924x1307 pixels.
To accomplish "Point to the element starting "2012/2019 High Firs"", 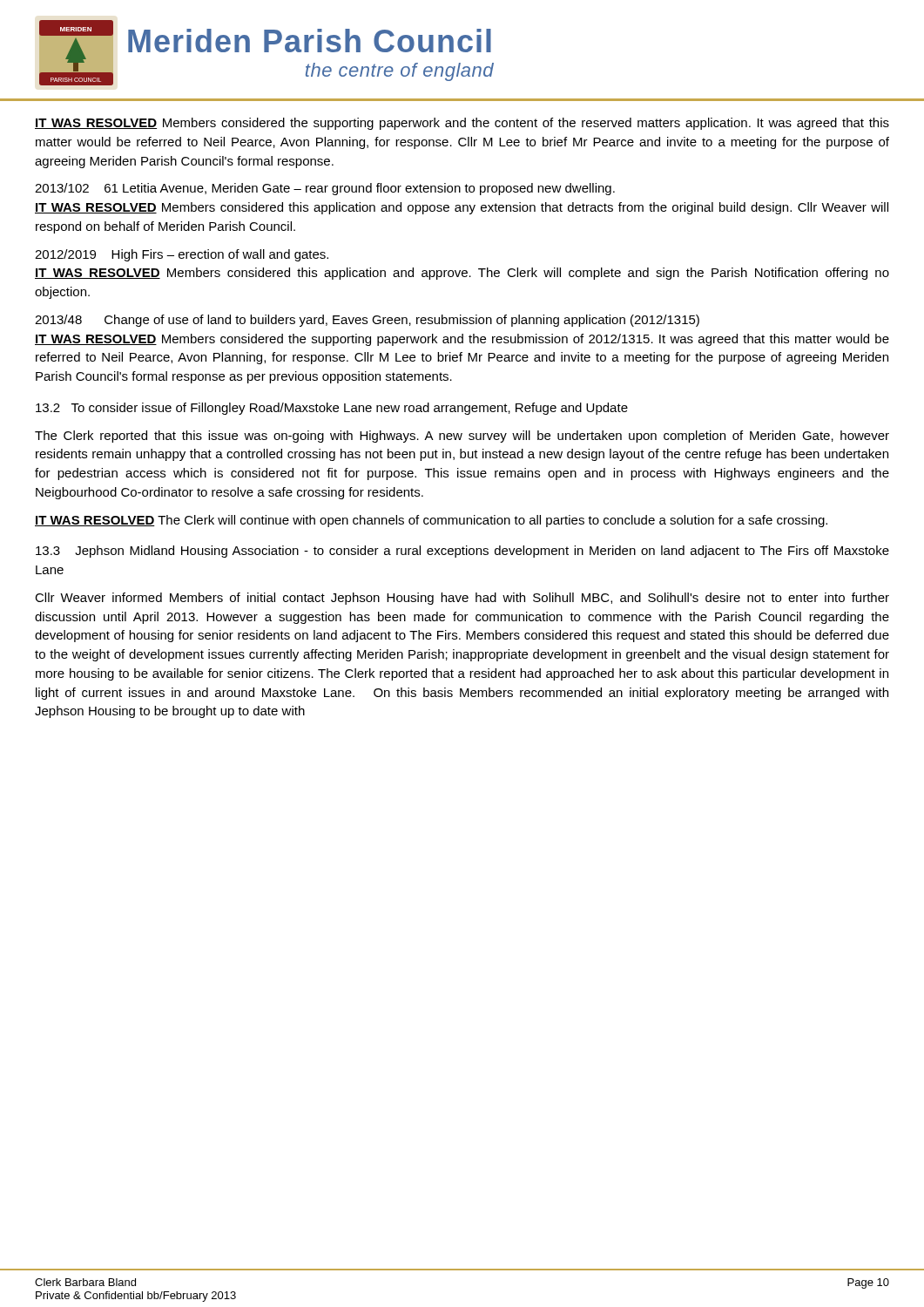I will [462, 273].
